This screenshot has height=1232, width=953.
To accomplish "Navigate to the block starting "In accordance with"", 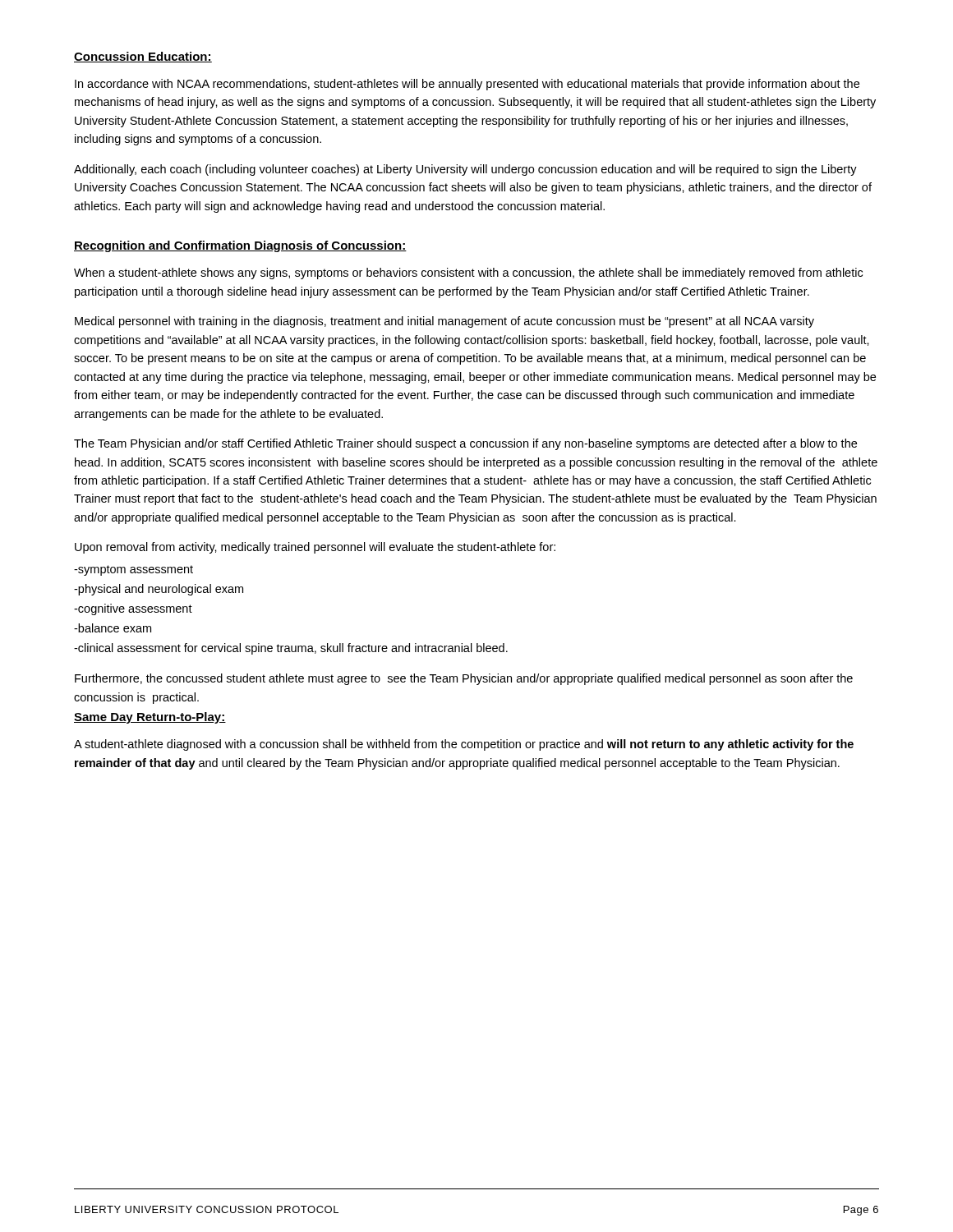I will tap(475, 111).
